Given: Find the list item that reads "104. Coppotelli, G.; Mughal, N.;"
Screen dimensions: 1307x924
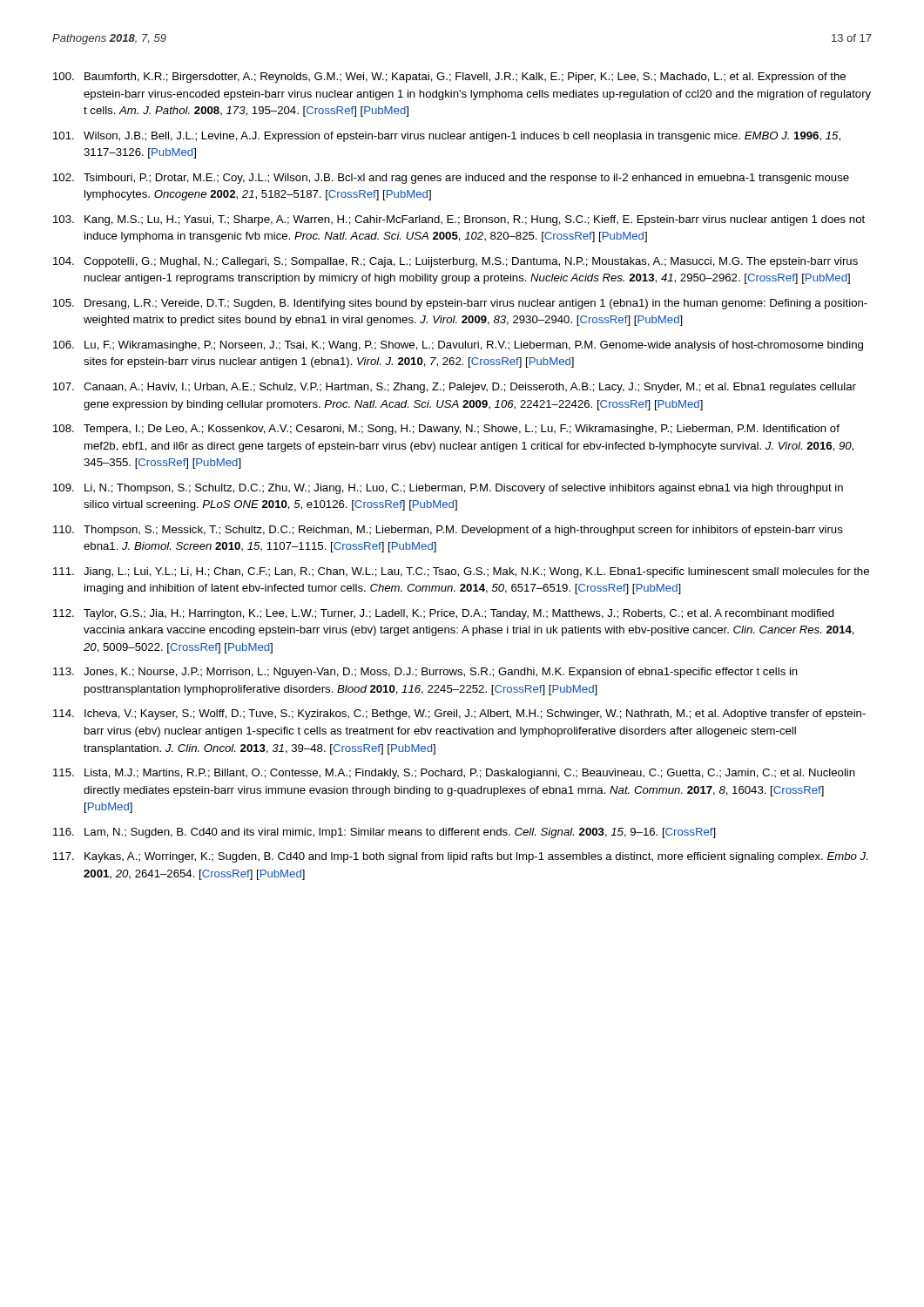Looking at the screenshot, I should (462, 270).
